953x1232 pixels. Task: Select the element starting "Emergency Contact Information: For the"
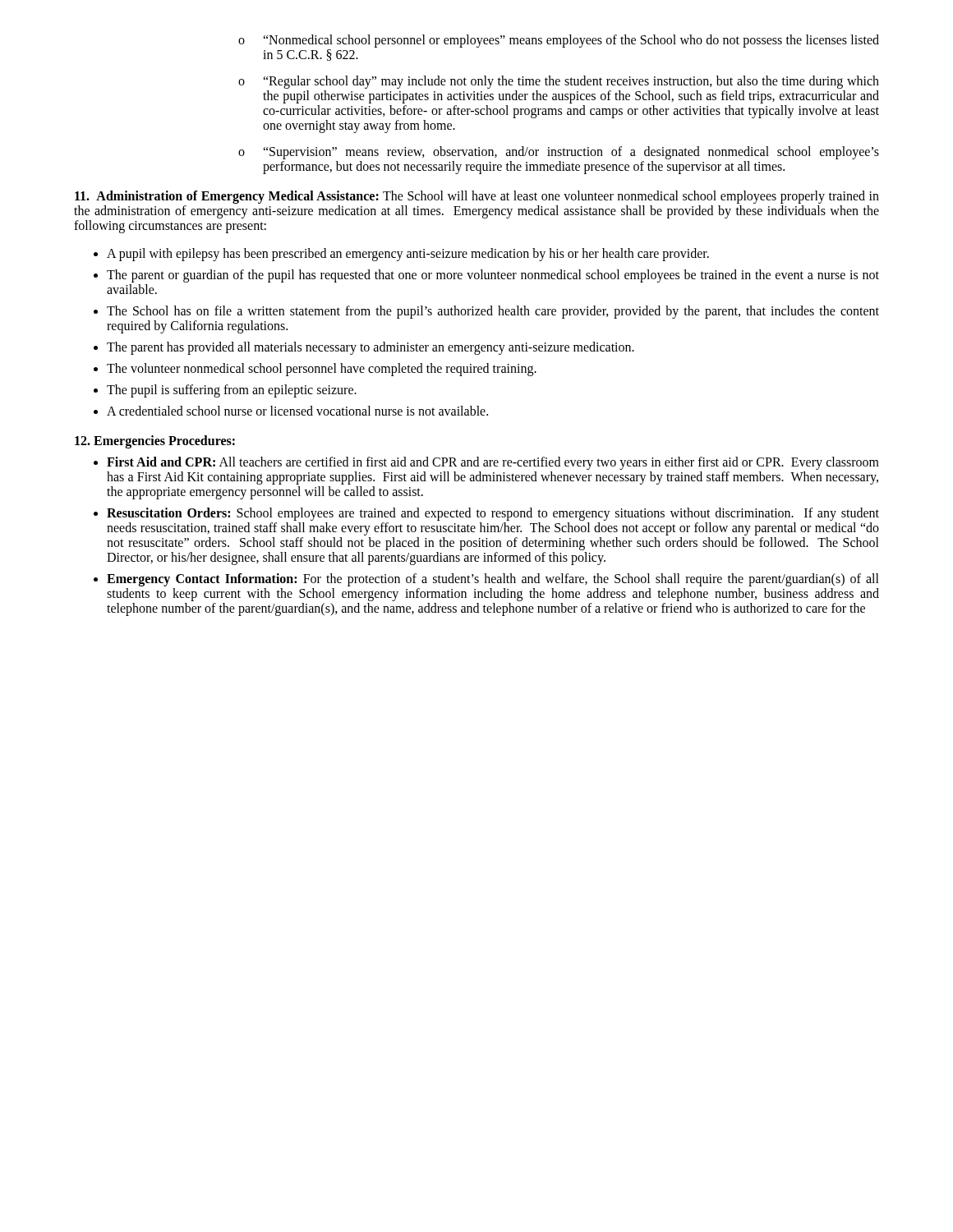point(493,593)
